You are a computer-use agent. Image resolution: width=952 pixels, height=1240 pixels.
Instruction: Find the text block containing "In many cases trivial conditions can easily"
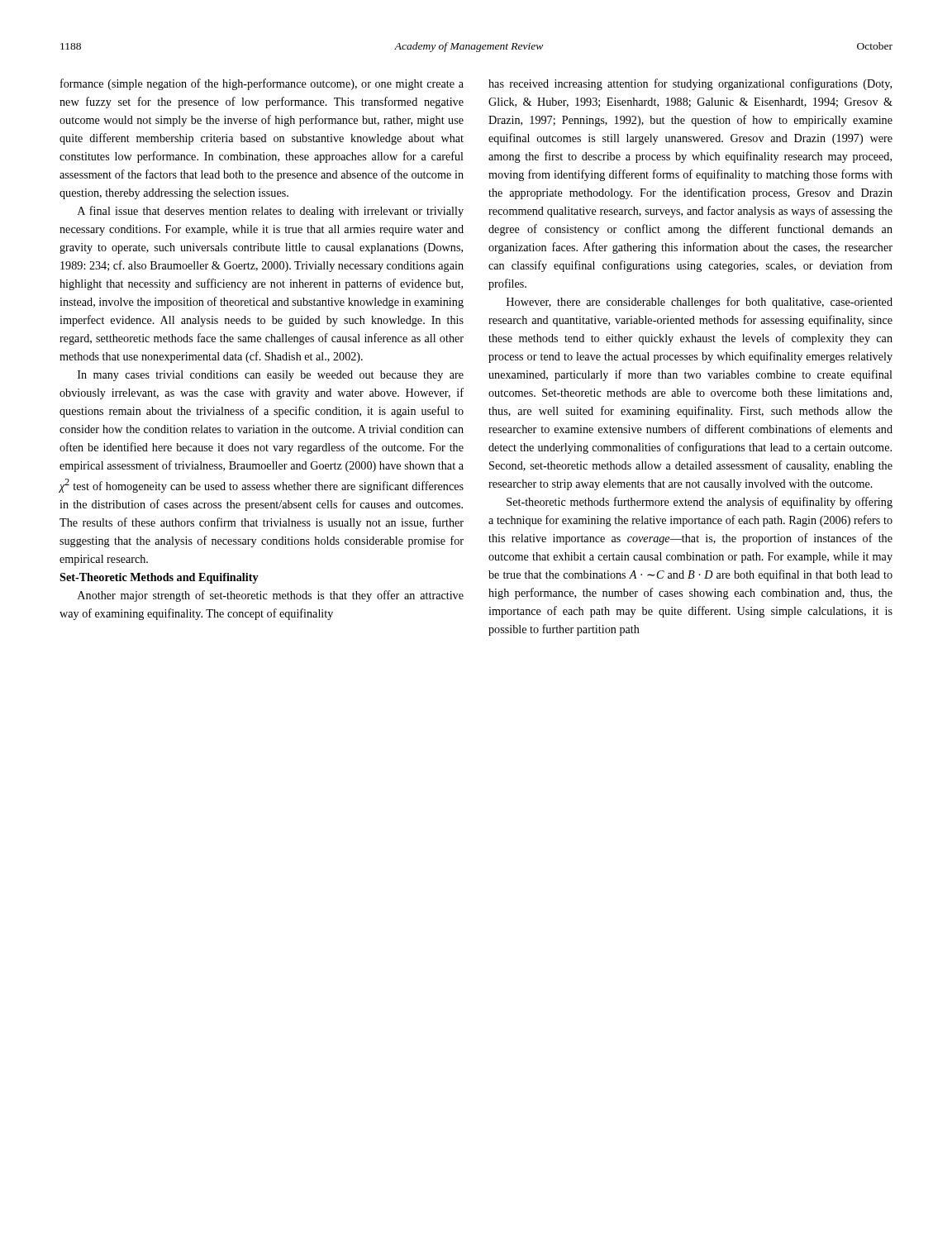coord(262,467)
